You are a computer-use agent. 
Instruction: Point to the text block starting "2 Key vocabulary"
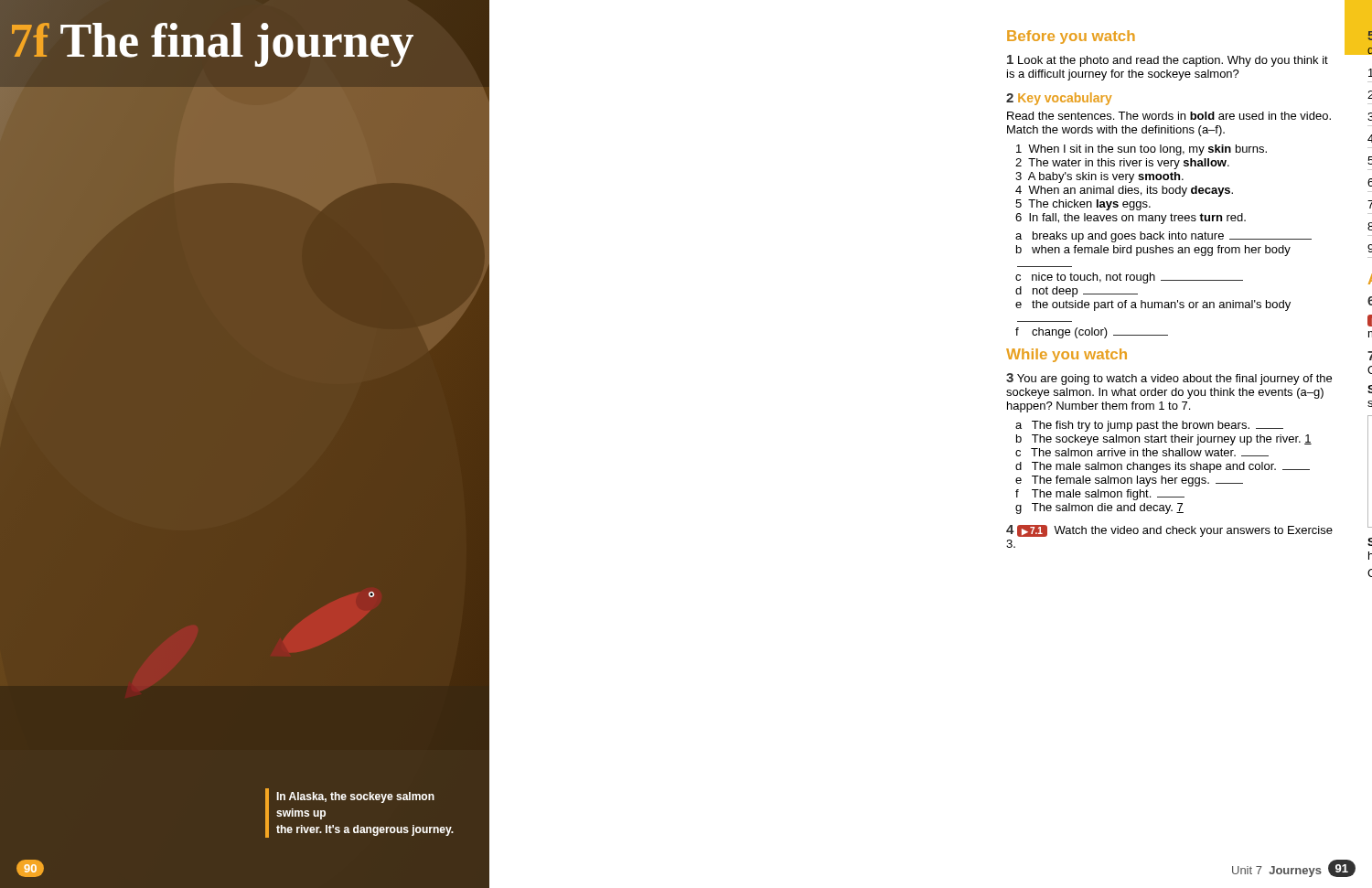click(1059, 97)
